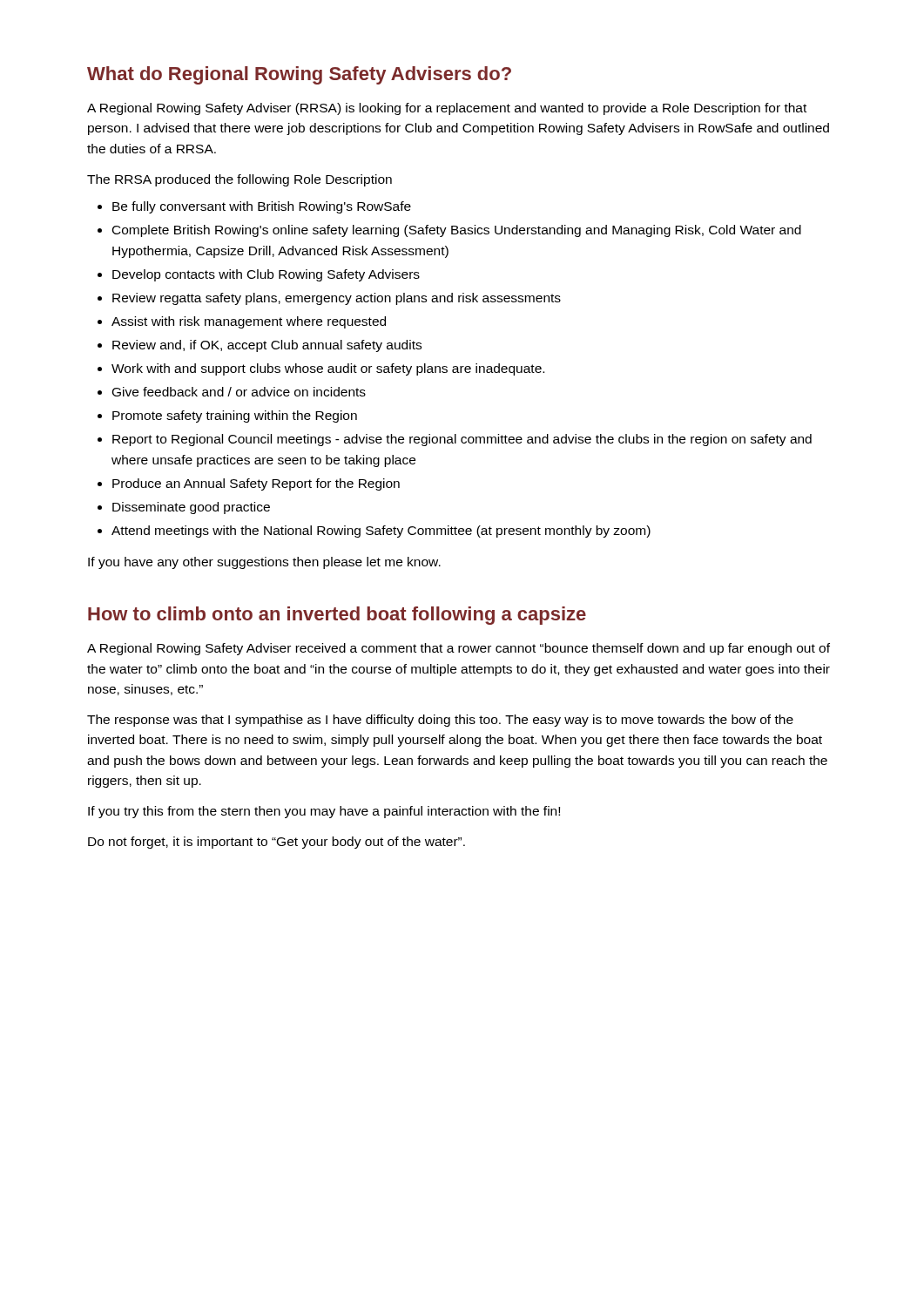Click the passage that begins "Complete British Rowing's online safety"
The width and height of the screenshot is (924, 1307).
pyautogui.click(x=457, y=240)
